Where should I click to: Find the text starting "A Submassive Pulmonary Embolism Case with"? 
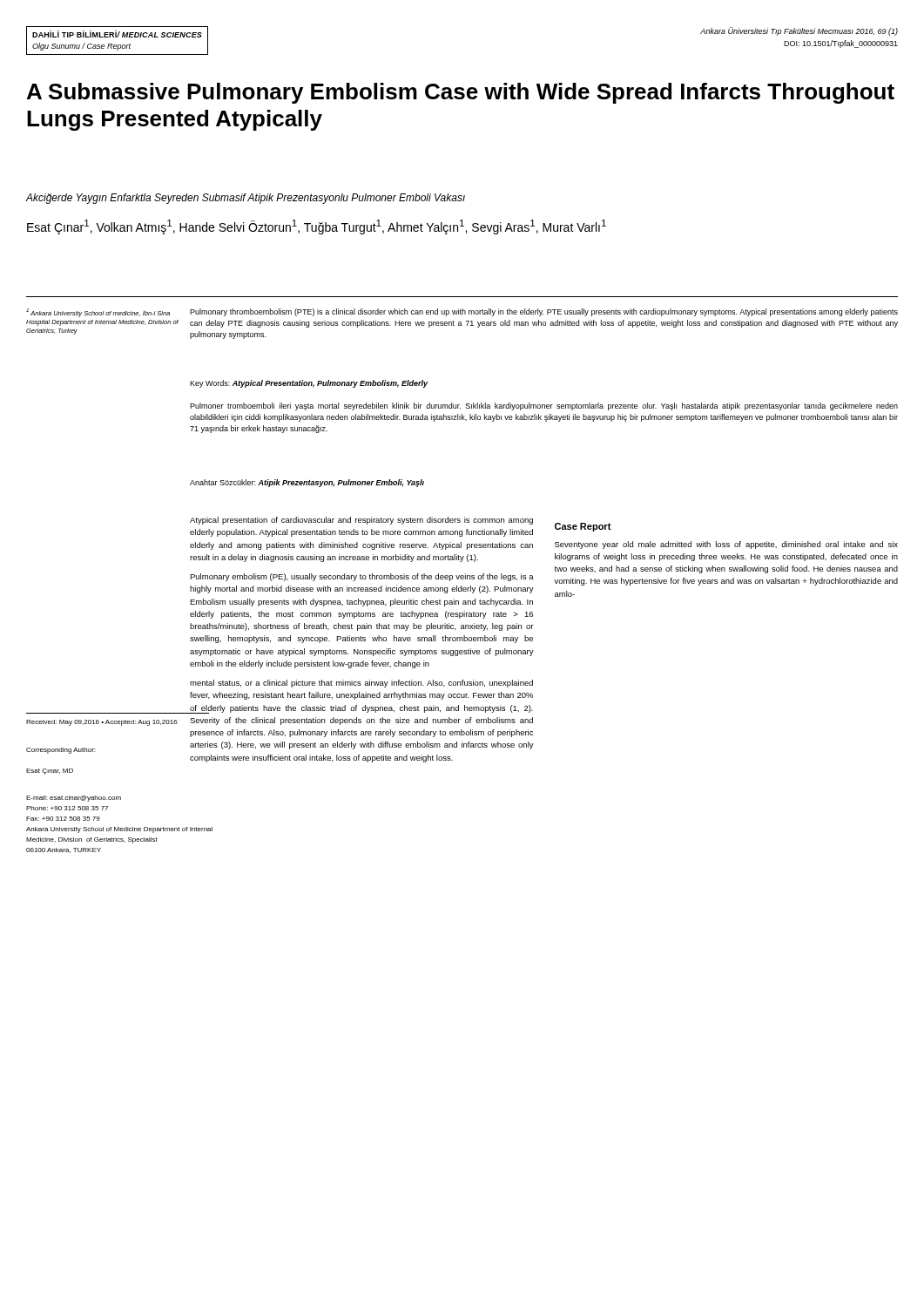(462, 106)
